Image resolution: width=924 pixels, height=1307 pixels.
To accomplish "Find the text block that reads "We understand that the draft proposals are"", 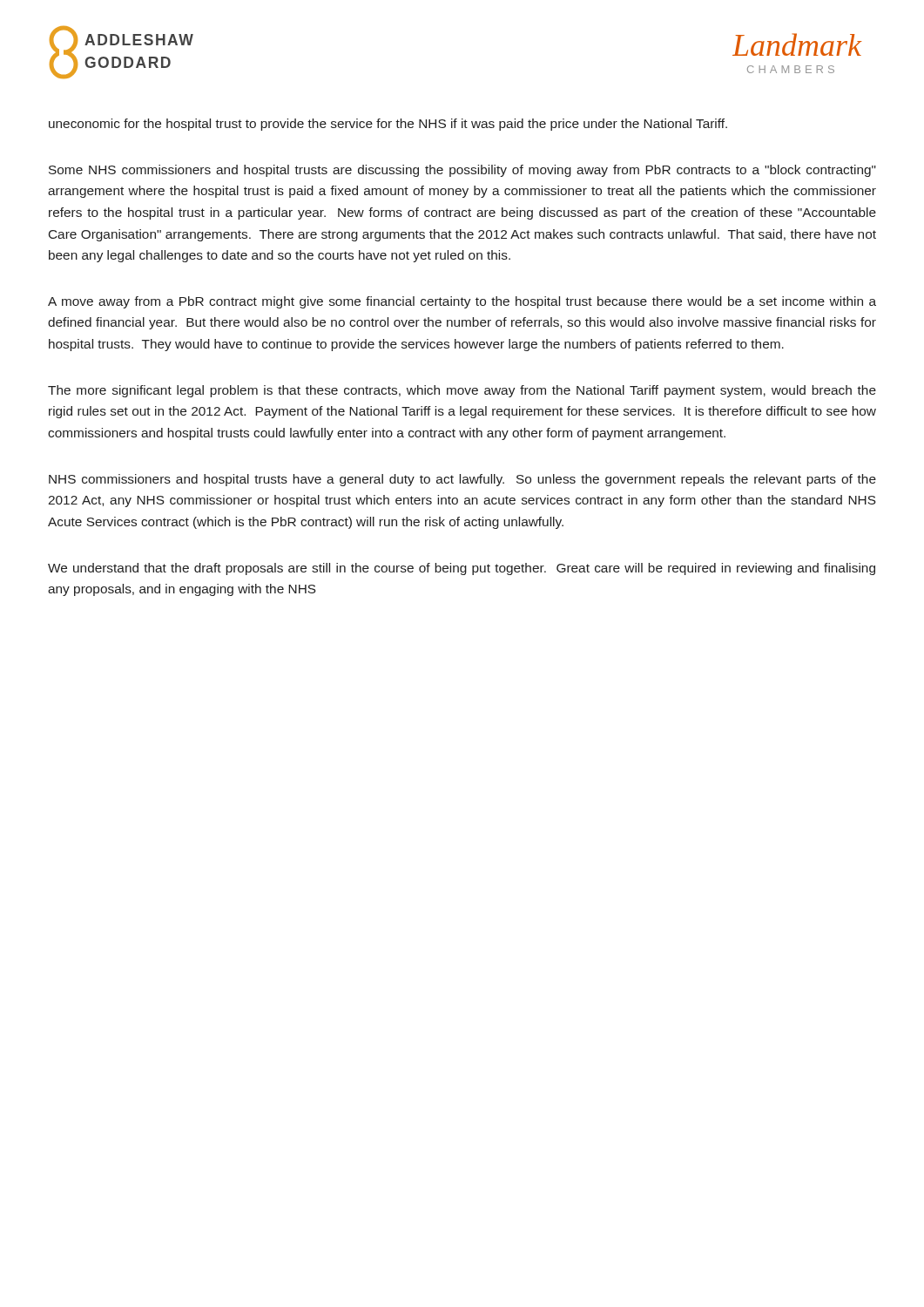I will tap(462, 578).
